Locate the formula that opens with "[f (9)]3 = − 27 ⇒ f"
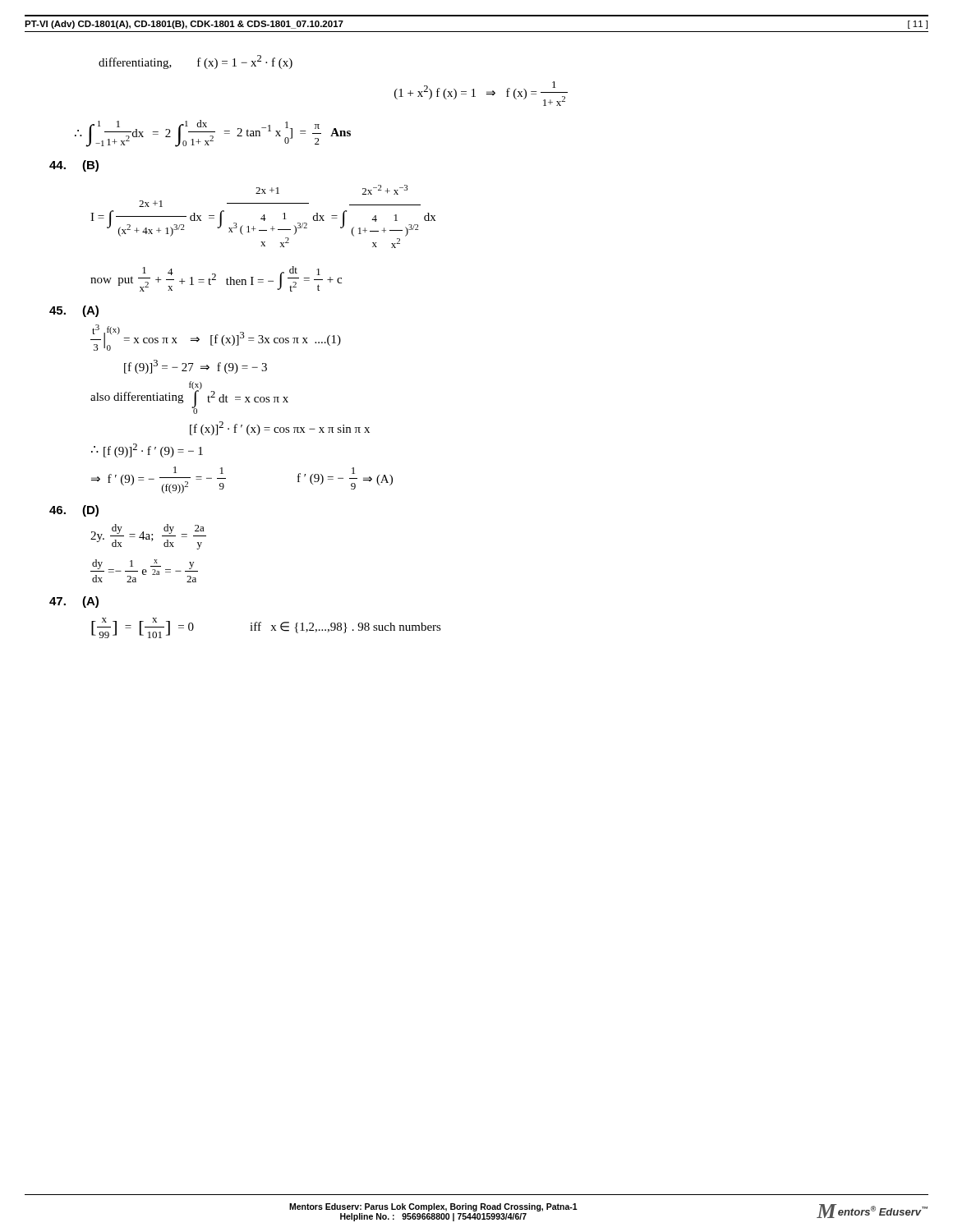953x1232 pixels. click(195, 365)
